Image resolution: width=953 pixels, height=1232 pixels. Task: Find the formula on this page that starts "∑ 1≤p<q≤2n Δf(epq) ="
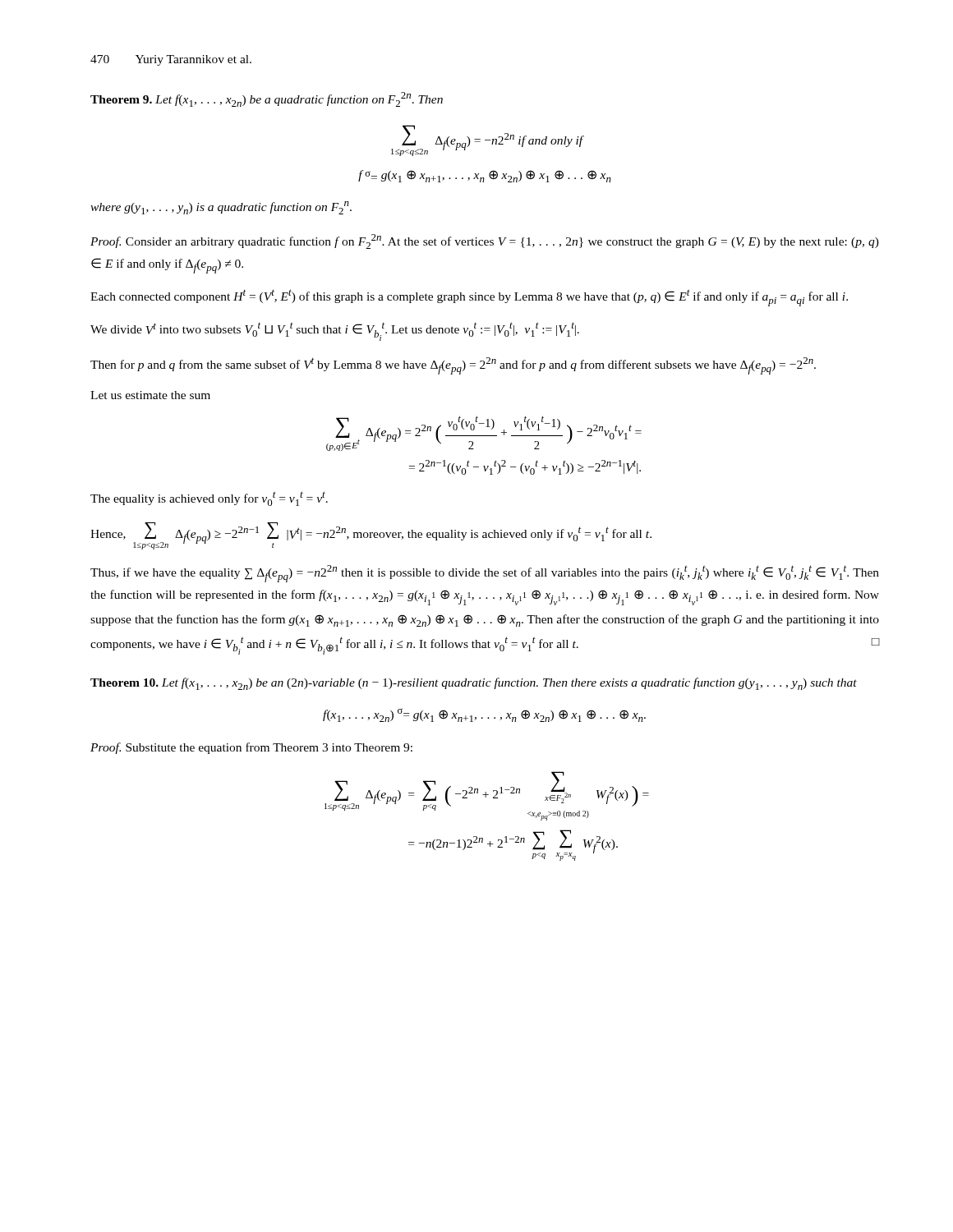pyautogui.click(x=485, y=155)
